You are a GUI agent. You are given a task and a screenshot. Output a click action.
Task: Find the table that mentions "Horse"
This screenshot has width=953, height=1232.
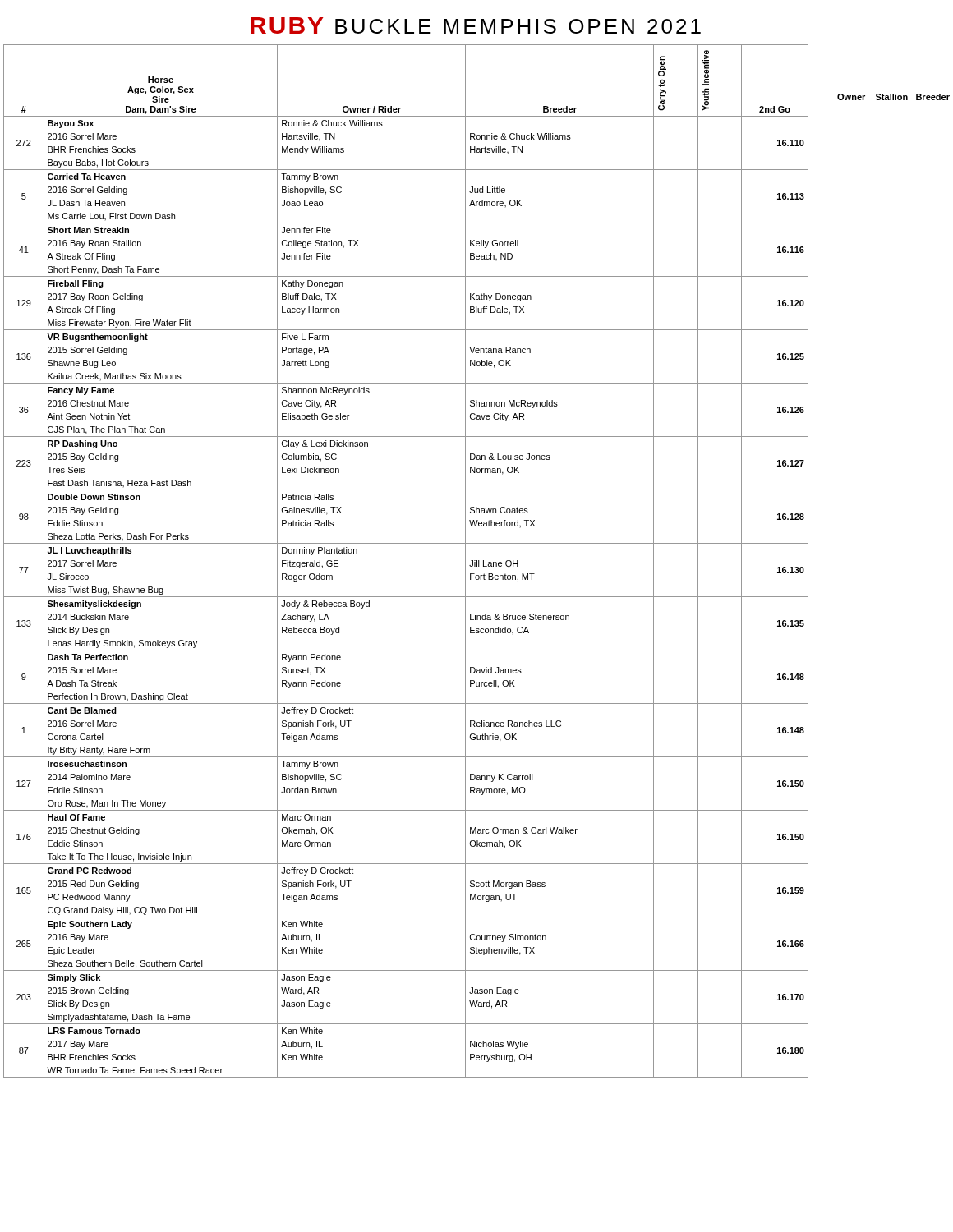pyautogui.click(x=476, y=561)
